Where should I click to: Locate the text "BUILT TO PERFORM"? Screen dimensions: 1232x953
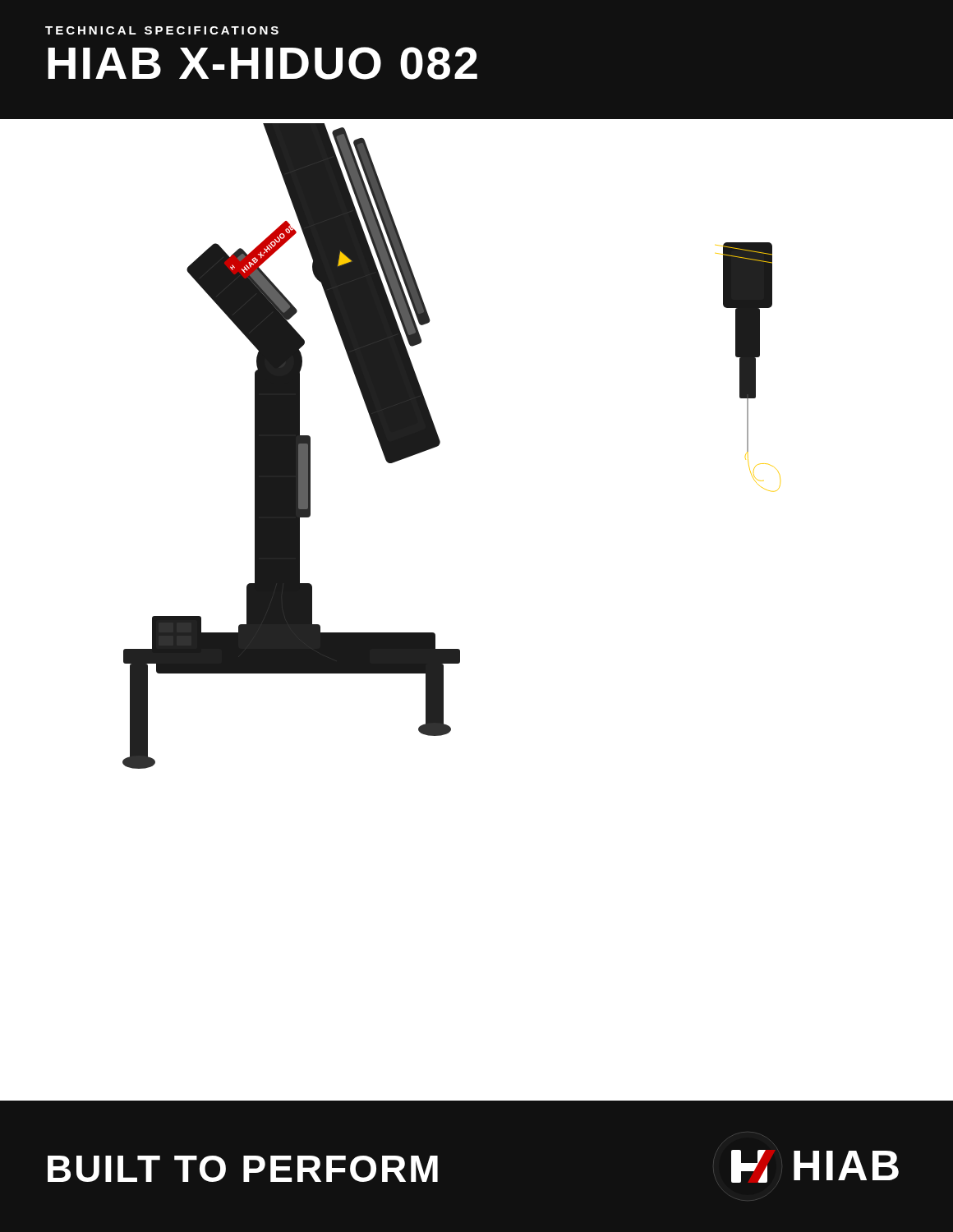(x=243, y=1169)
